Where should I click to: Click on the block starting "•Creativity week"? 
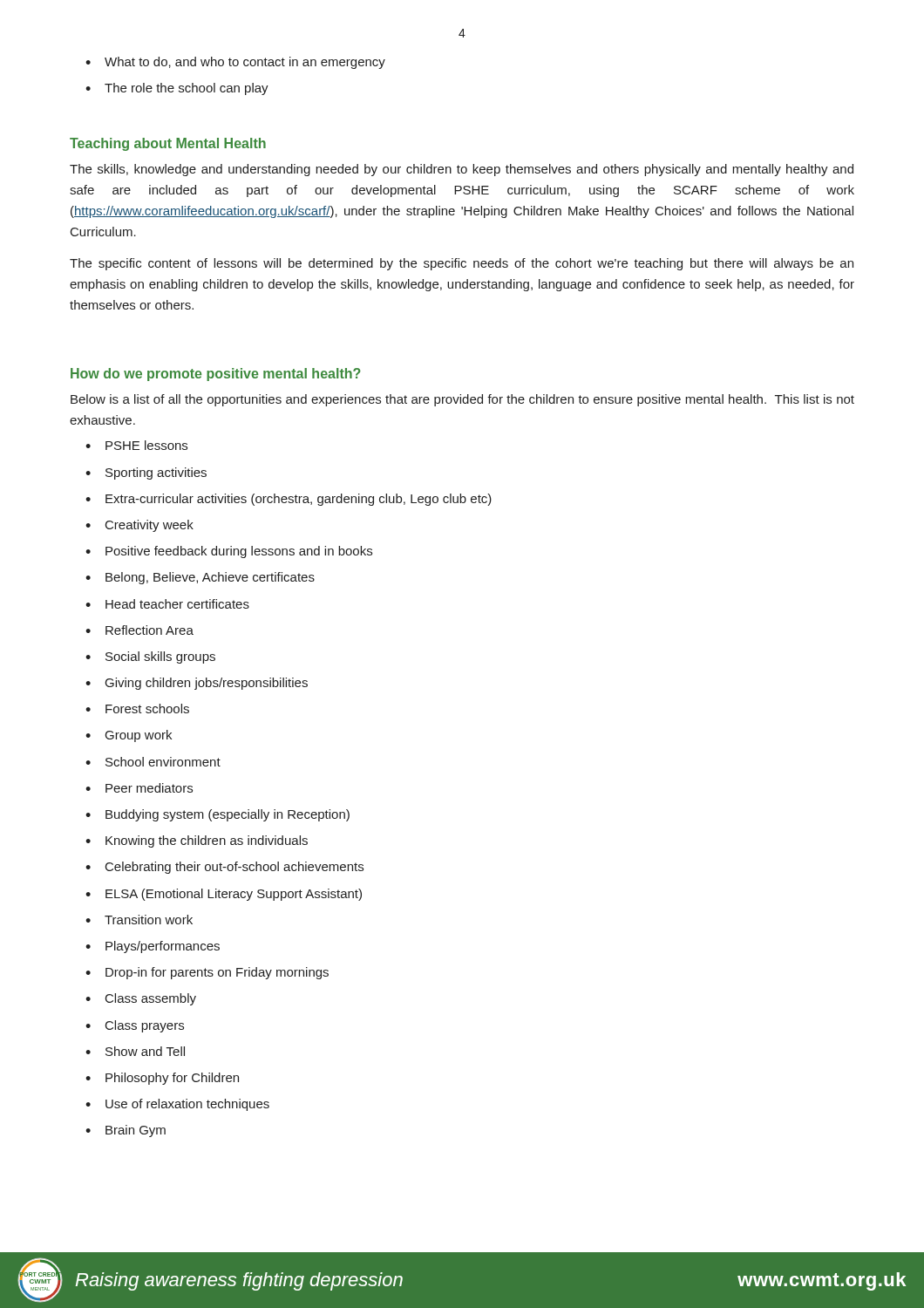(x=139, y=526)
